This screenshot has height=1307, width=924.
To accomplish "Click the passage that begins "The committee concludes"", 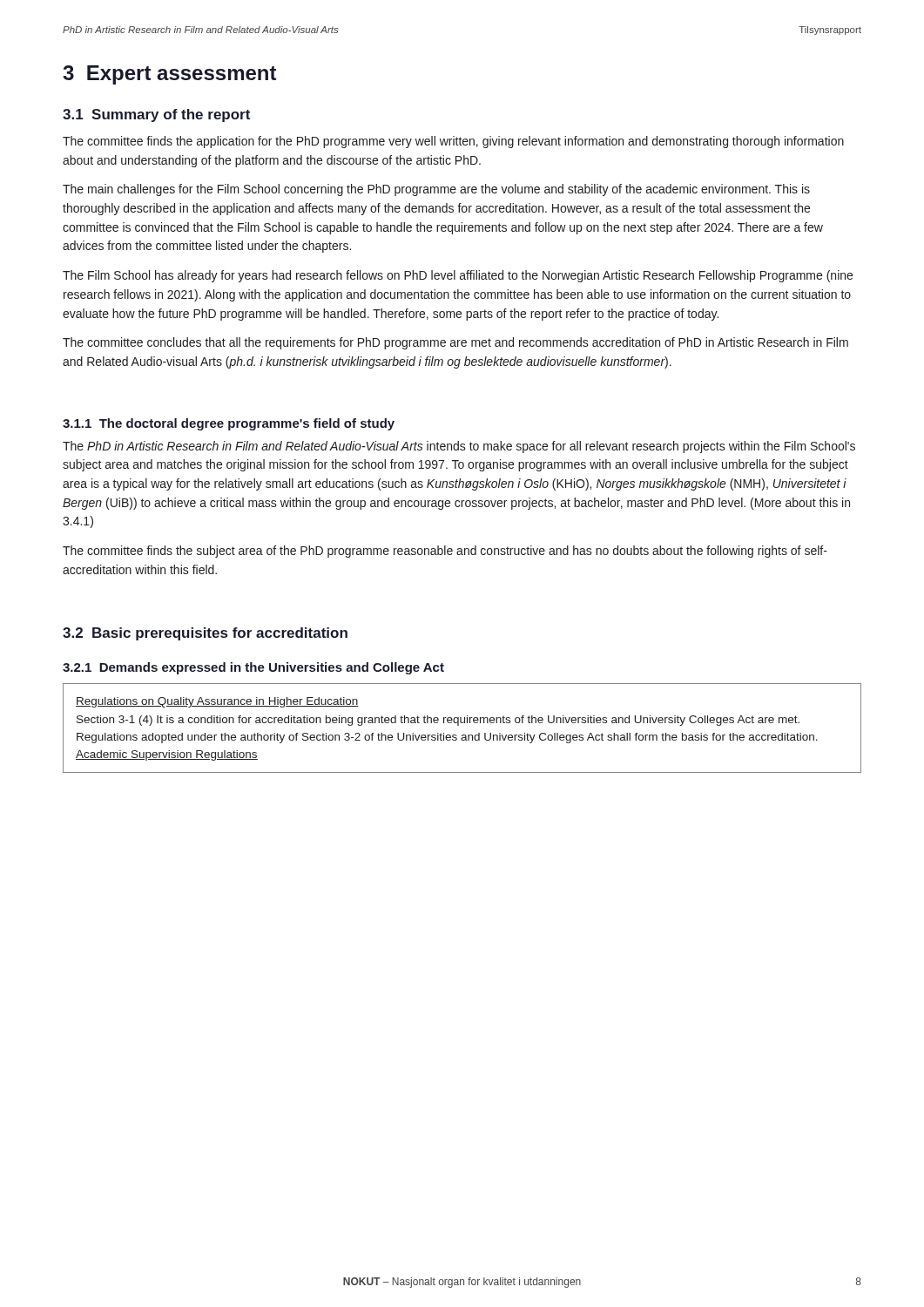I will [x=462, y=353].
